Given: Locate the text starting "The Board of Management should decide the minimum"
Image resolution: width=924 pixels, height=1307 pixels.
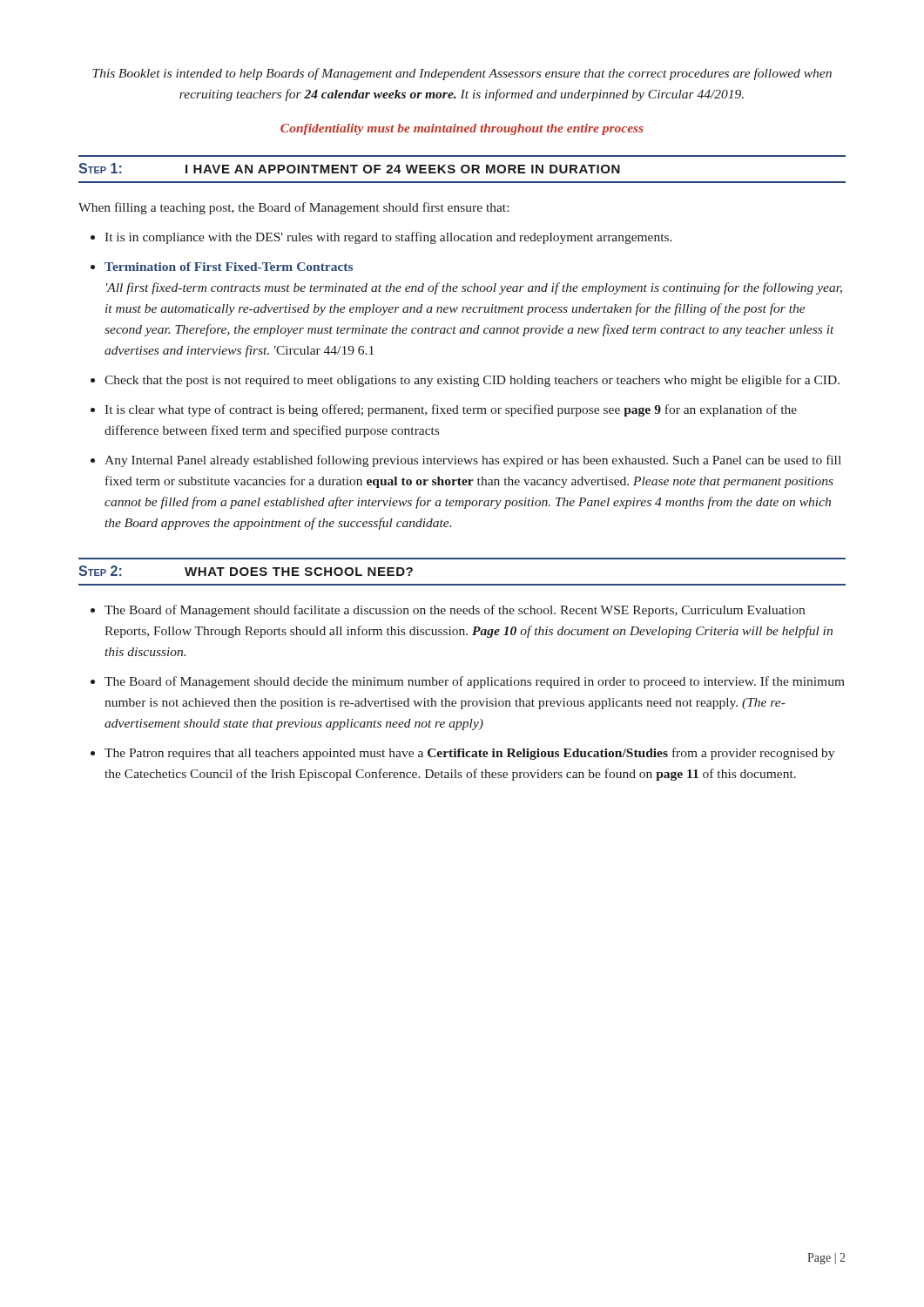Looking at the screenshot, I should click(475, 702).
